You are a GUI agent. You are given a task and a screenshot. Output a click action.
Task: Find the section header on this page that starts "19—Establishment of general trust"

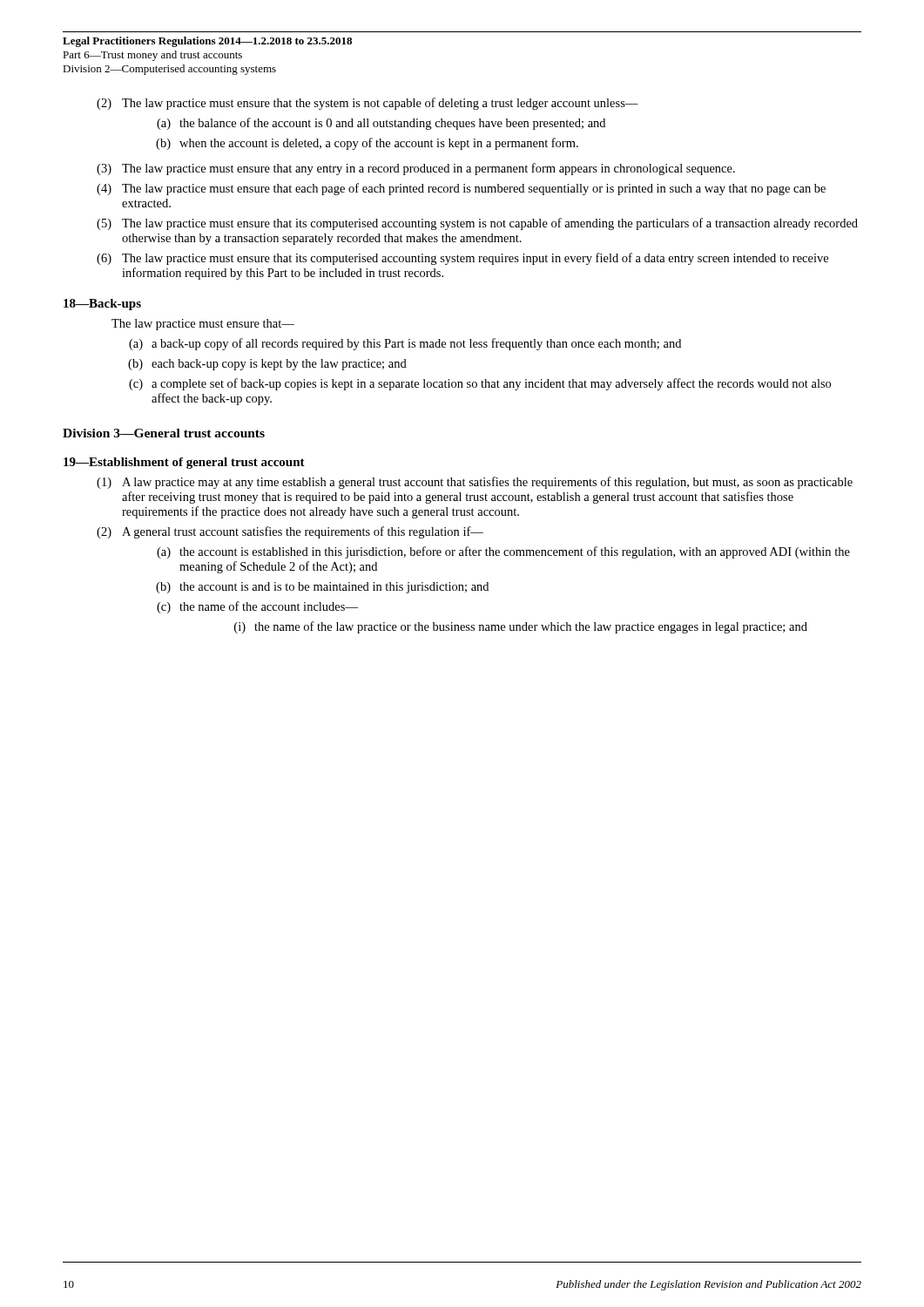(184, 462)
